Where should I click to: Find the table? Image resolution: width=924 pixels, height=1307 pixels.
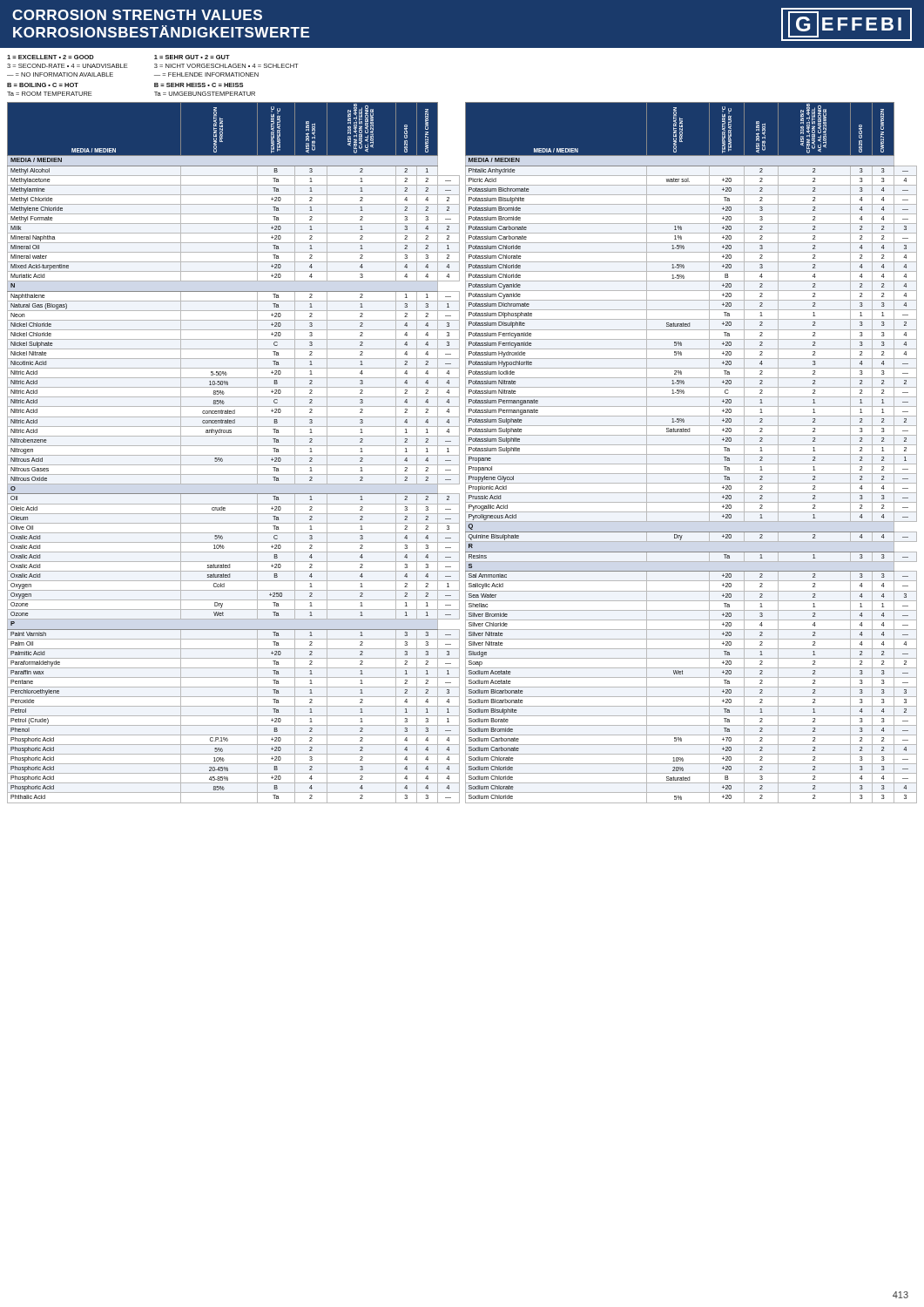tap(462, 452)
